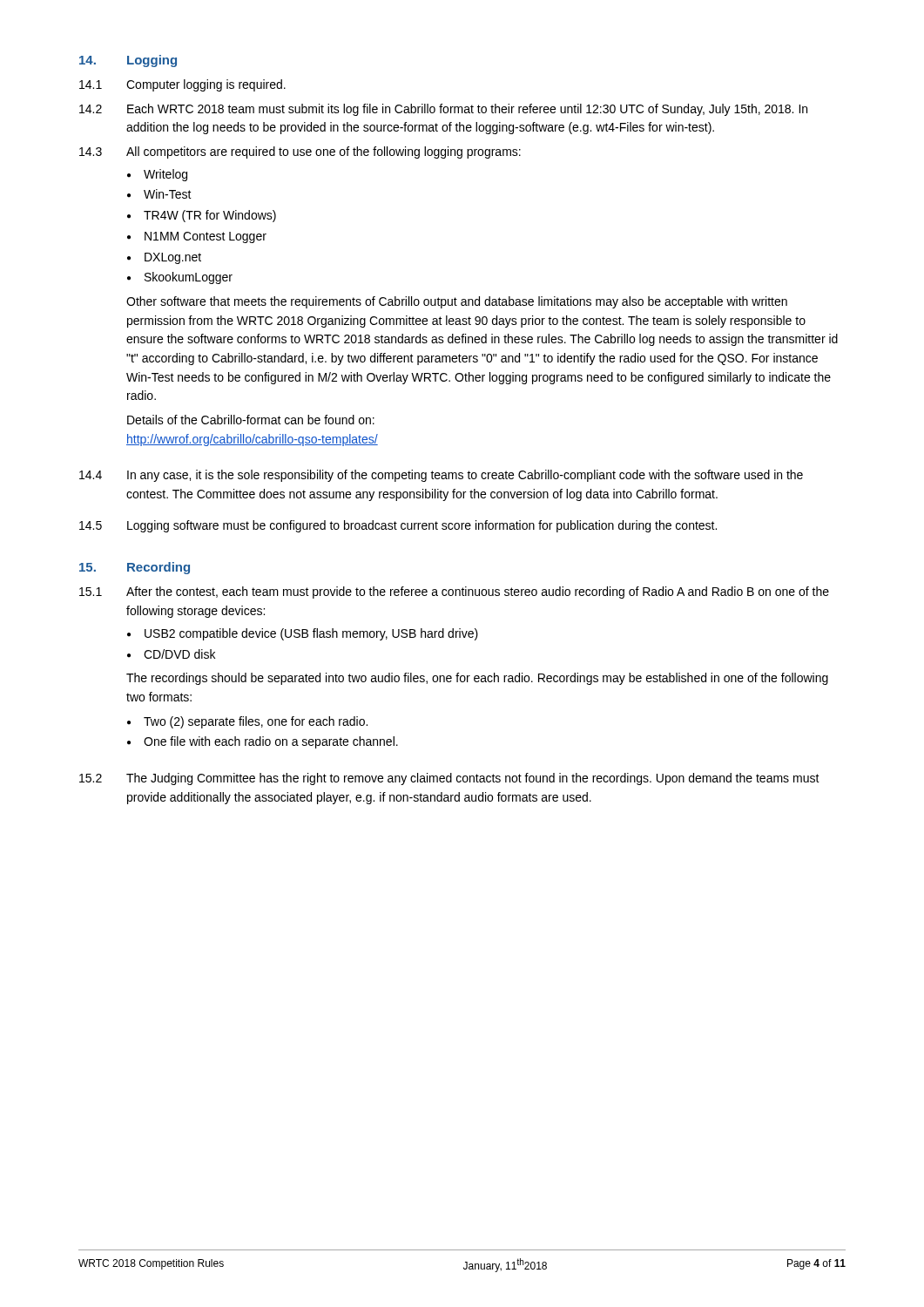Navigate to the text block starting "15.2 The Judging"

tap(462, 788)
